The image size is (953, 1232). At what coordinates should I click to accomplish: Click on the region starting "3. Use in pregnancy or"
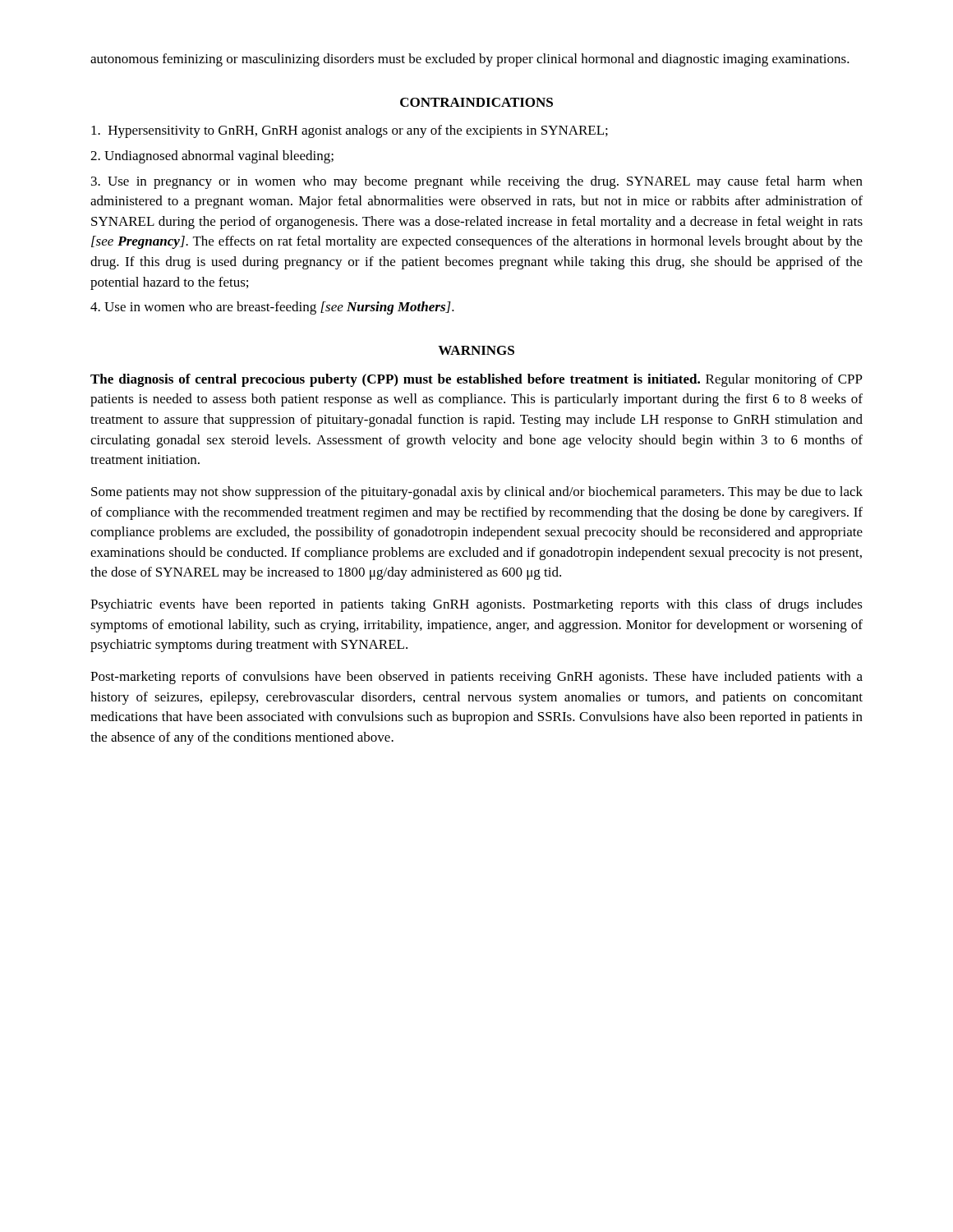tap(476, 231)
